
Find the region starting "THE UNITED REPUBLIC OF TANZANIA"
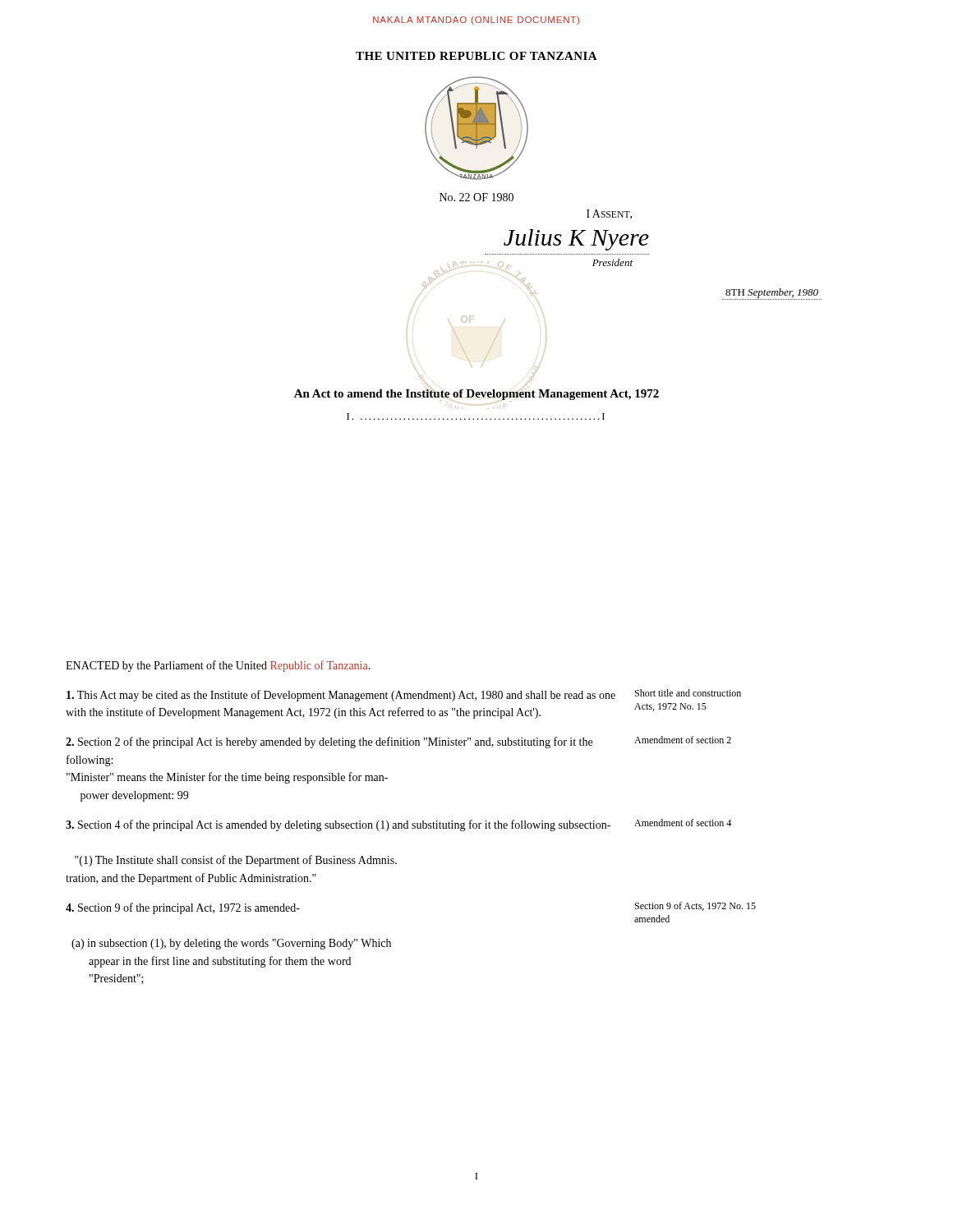click(x=476, y=56)
